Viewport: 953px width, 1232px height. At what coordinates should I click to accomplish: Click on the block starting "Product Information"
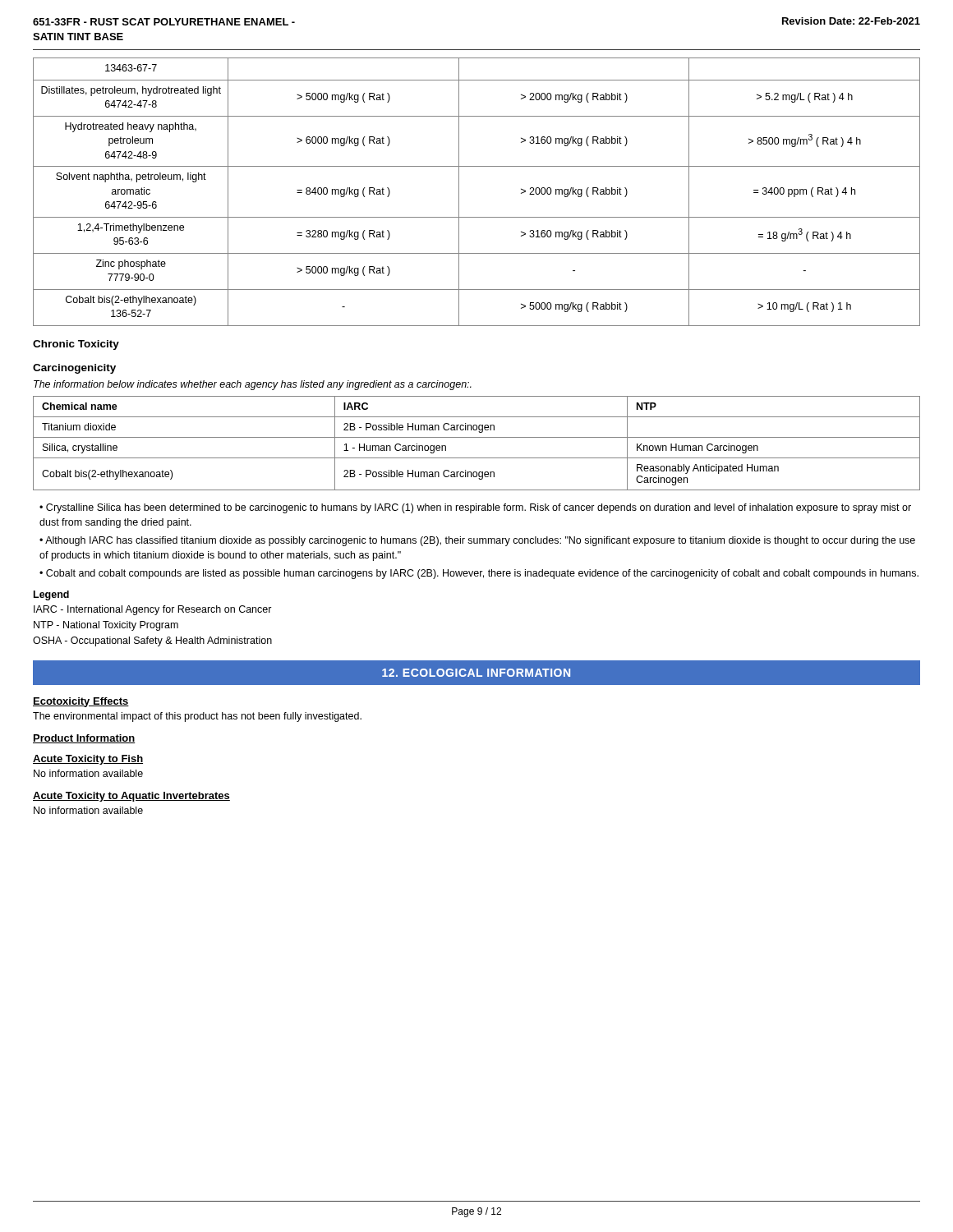pos(84,738)
